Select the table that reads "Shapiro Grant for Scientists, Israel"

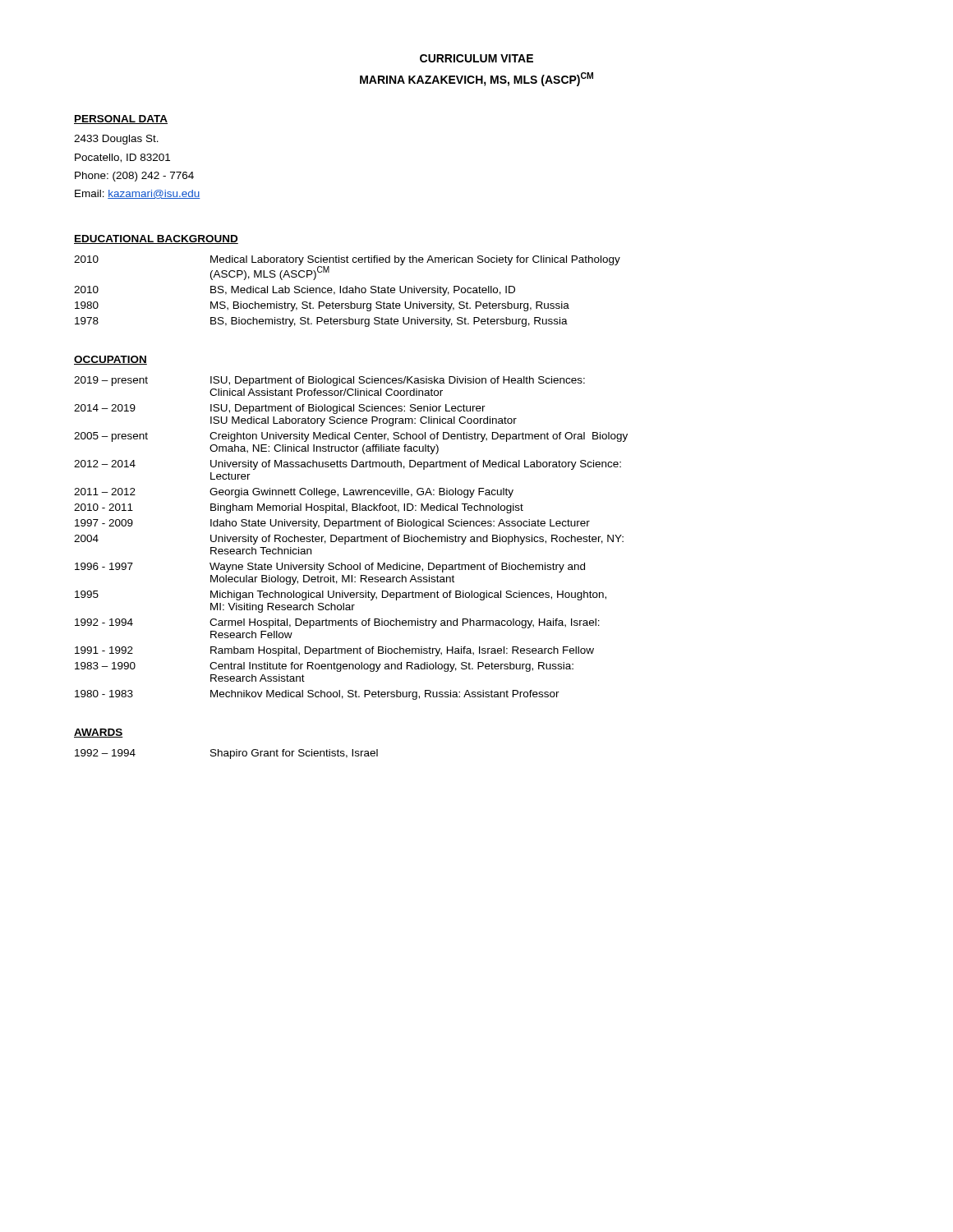coord(476,753)
